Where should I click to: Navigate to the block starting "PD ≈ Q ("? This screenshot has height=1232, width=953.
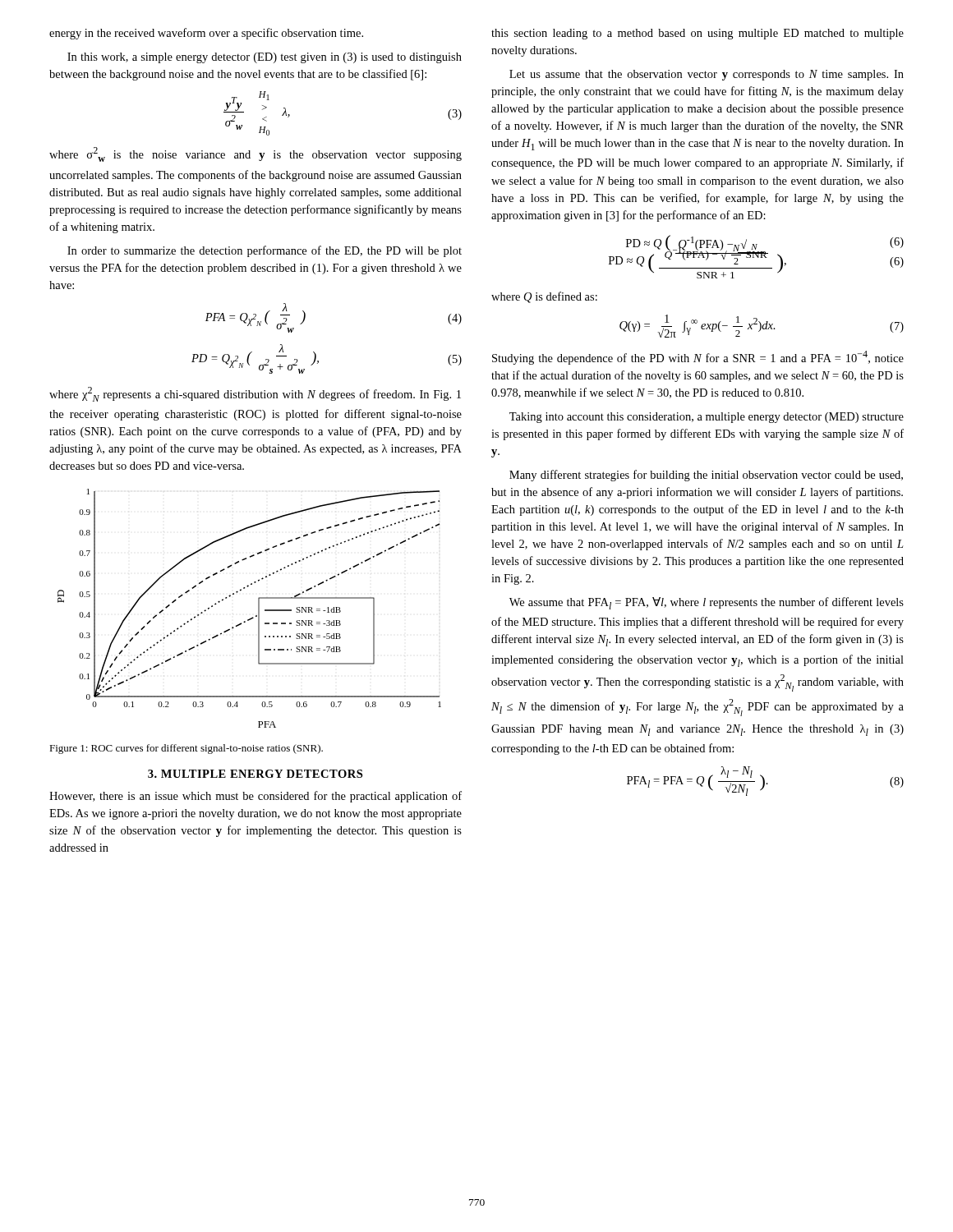click(x=698, y=256)
